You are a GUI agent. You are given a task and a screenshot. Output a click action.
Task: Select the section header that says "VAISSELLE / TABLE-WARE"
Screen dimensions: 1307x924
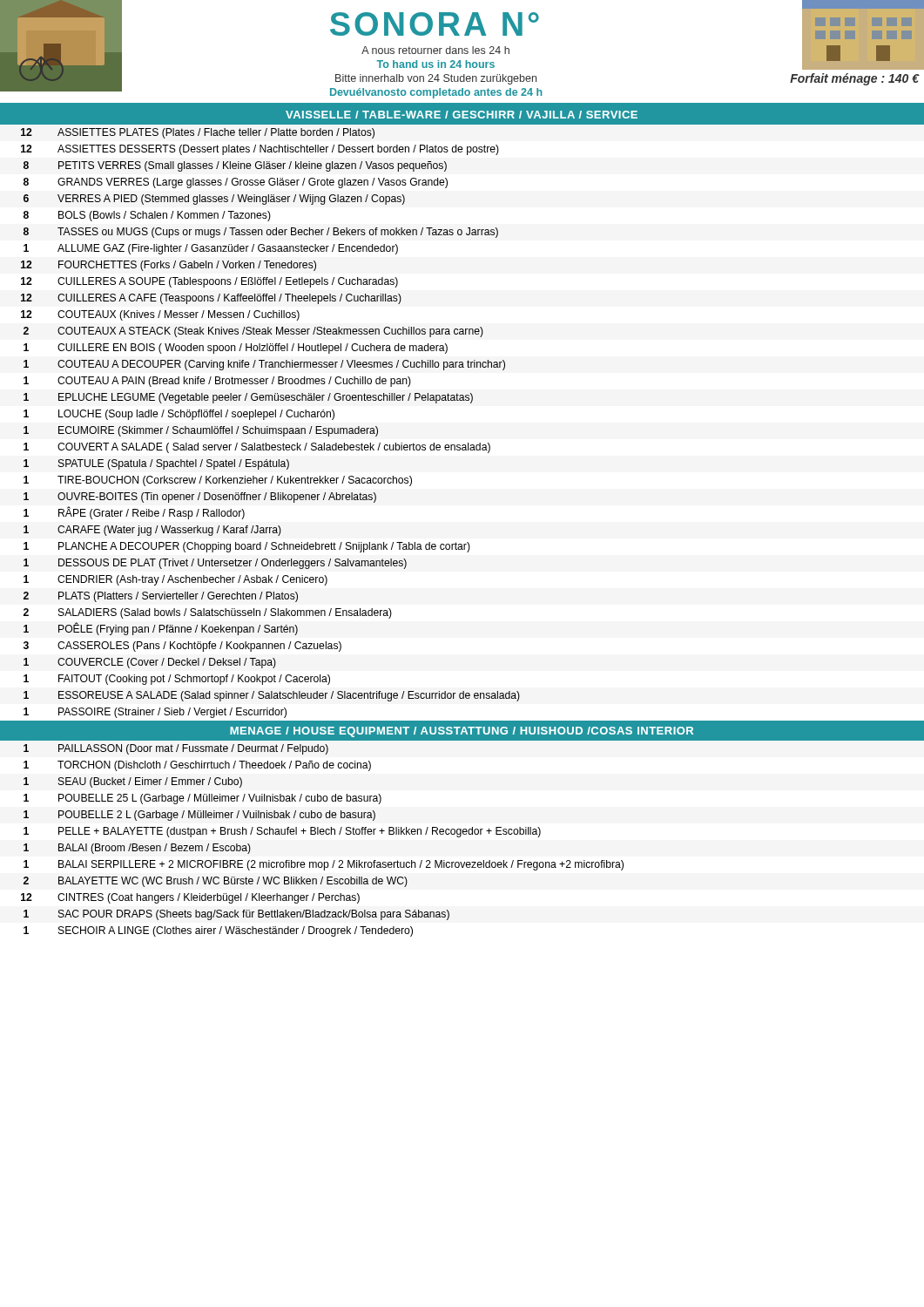pos(462,114)
